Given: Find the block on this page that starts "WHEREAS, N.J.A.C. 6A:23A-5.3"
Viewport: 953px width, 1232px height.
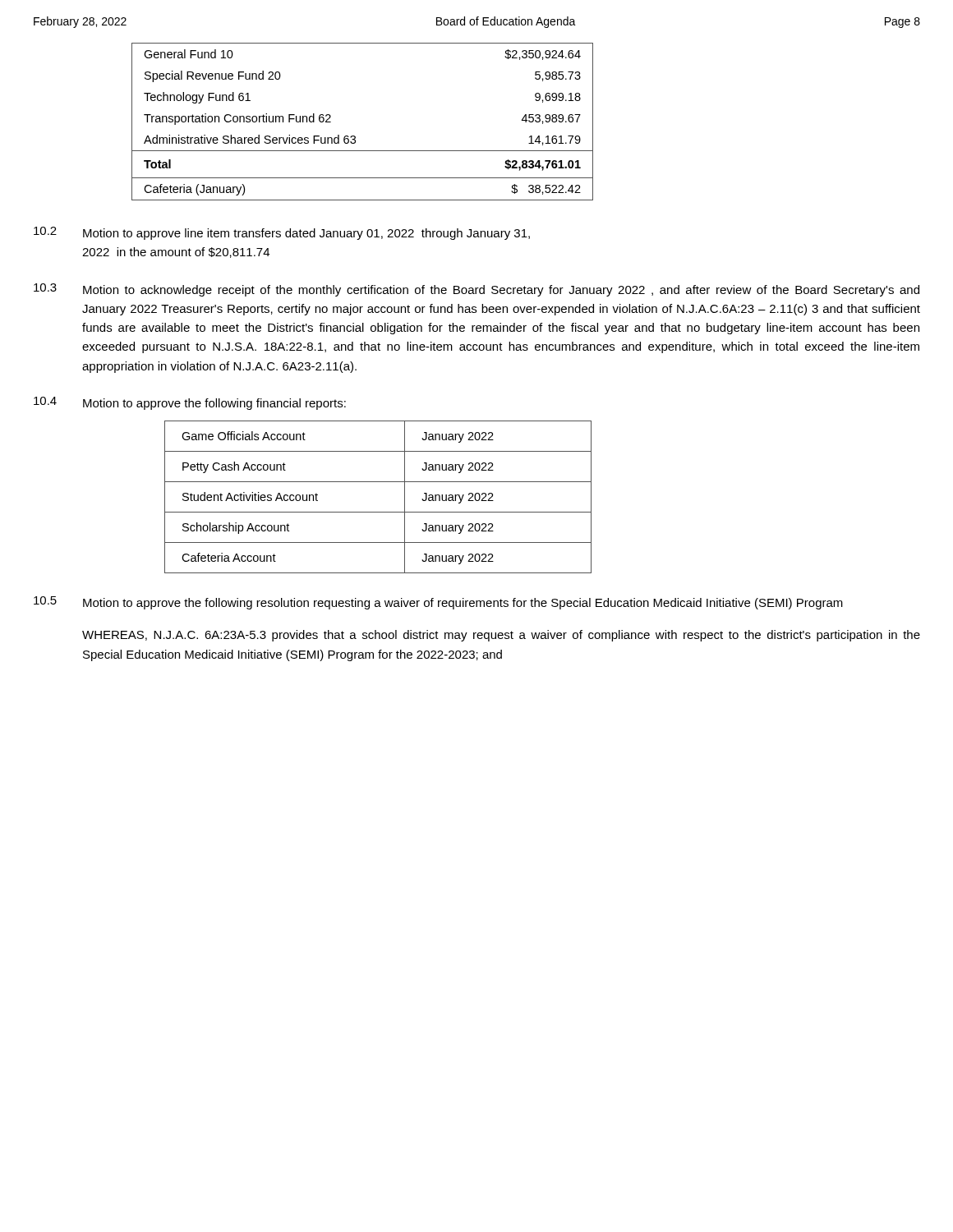Looking at the screenshot, I should 501,644.
